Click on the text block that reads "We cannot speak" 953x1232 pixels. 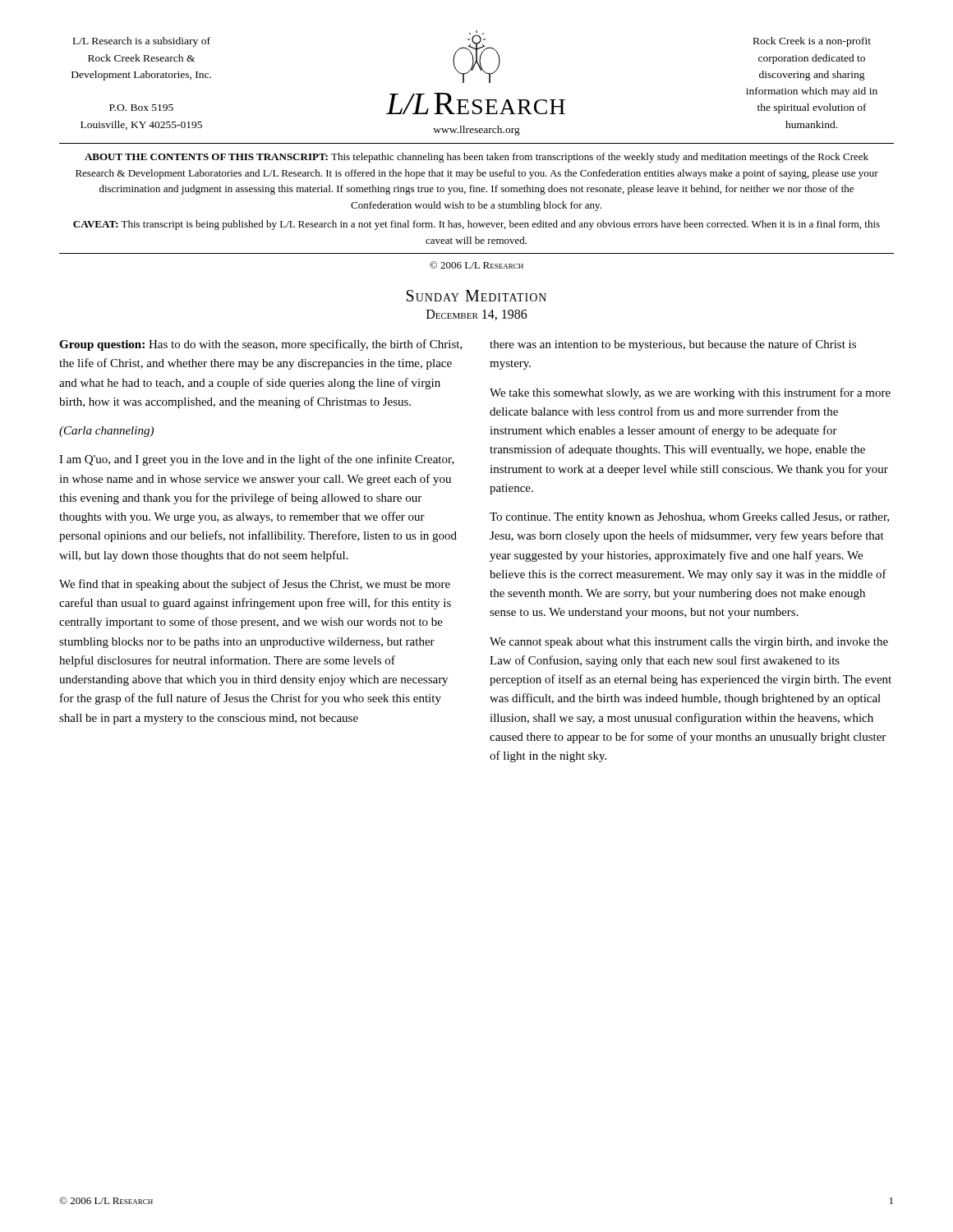[691, 698]
